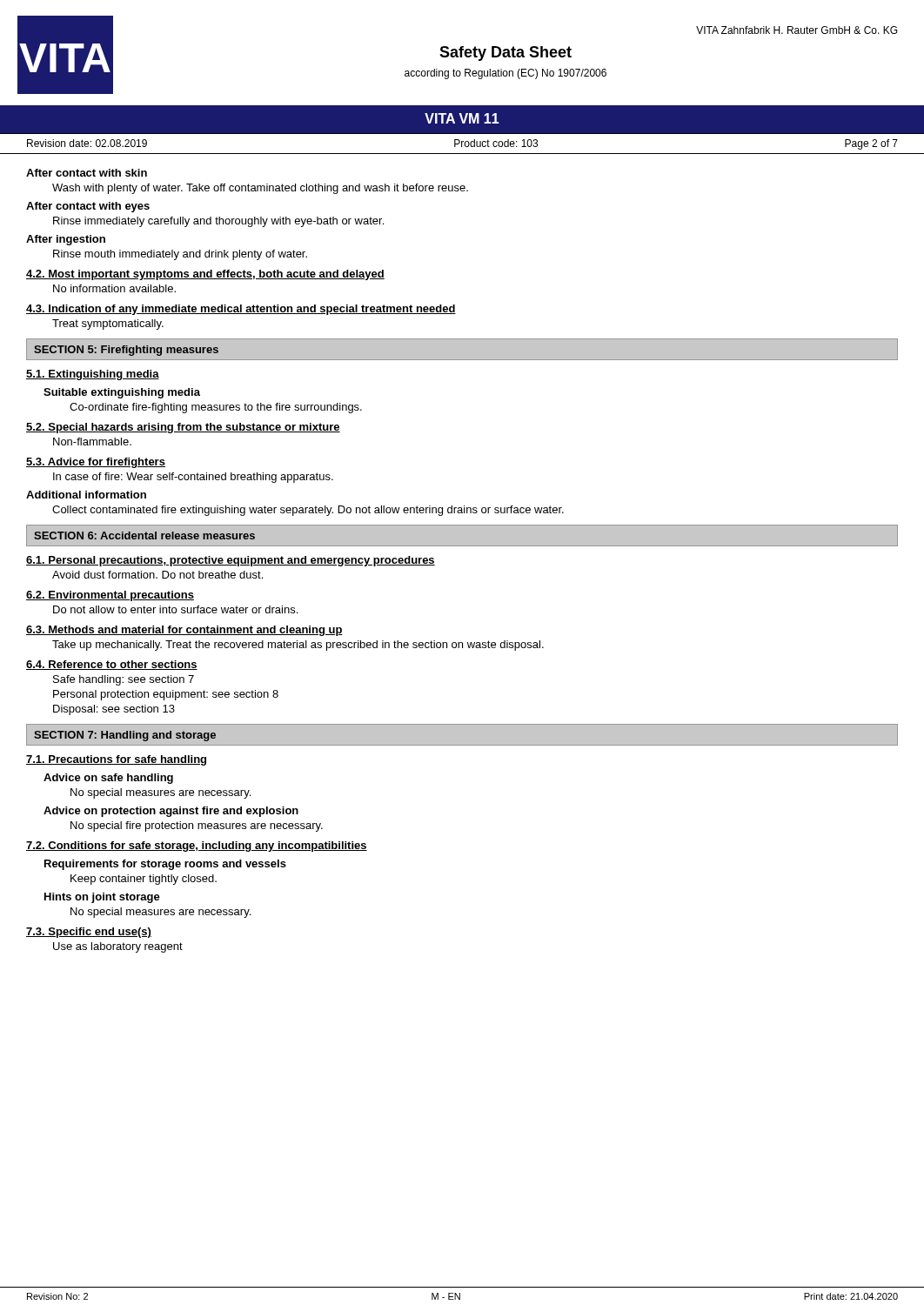The height and width of the screenshot is (1305, 924).
Task: Navigate to the region starting "7.2. Conditions for safe storage, including"
Action: pyautogui.click(x=197, y=847)
